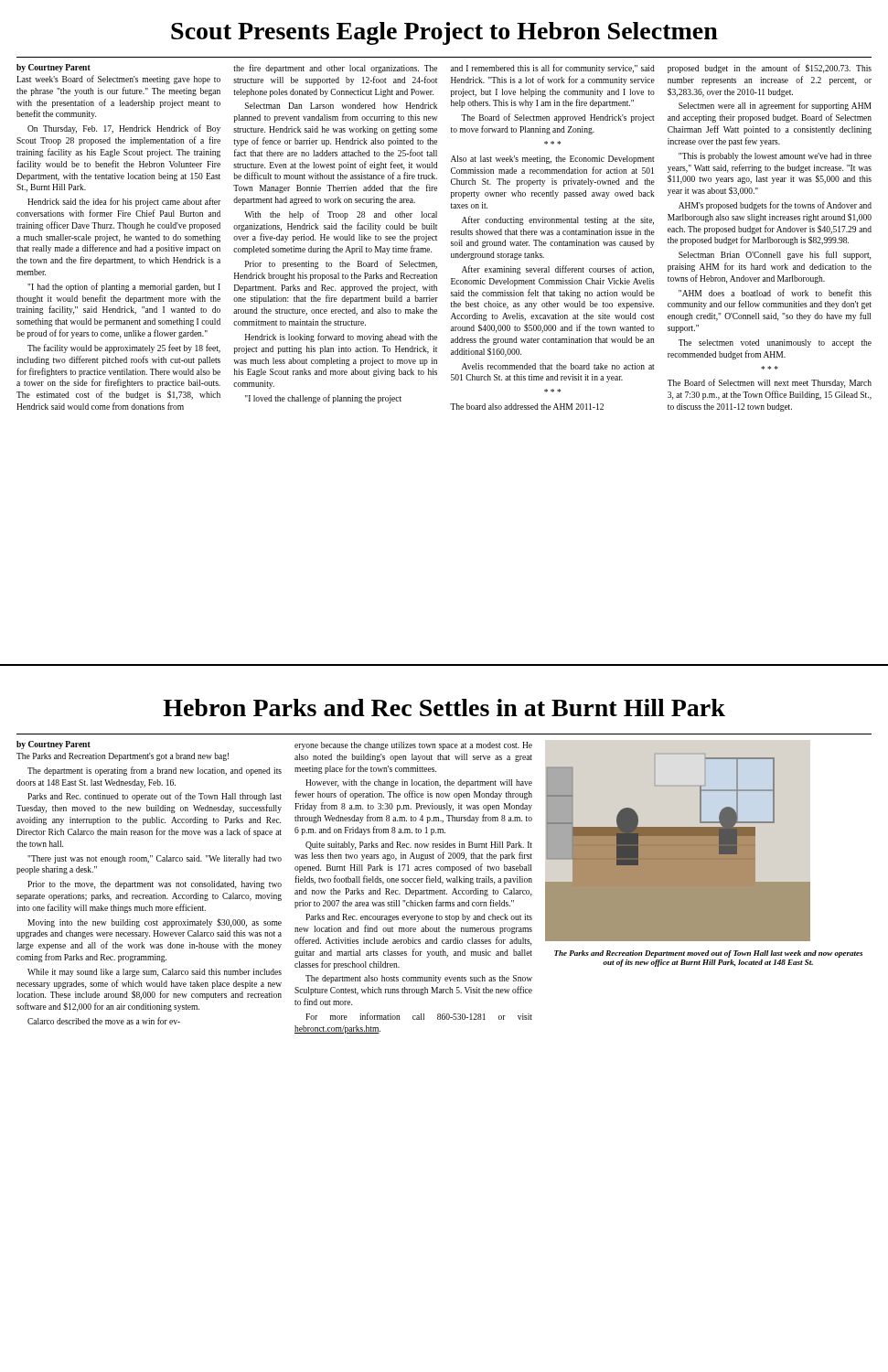Viewport: 888px width, 1372px height.
Task: Locate the text block containing "eryone because the change utilizes"
Action: pyautogui.click(x=413, y=887)
